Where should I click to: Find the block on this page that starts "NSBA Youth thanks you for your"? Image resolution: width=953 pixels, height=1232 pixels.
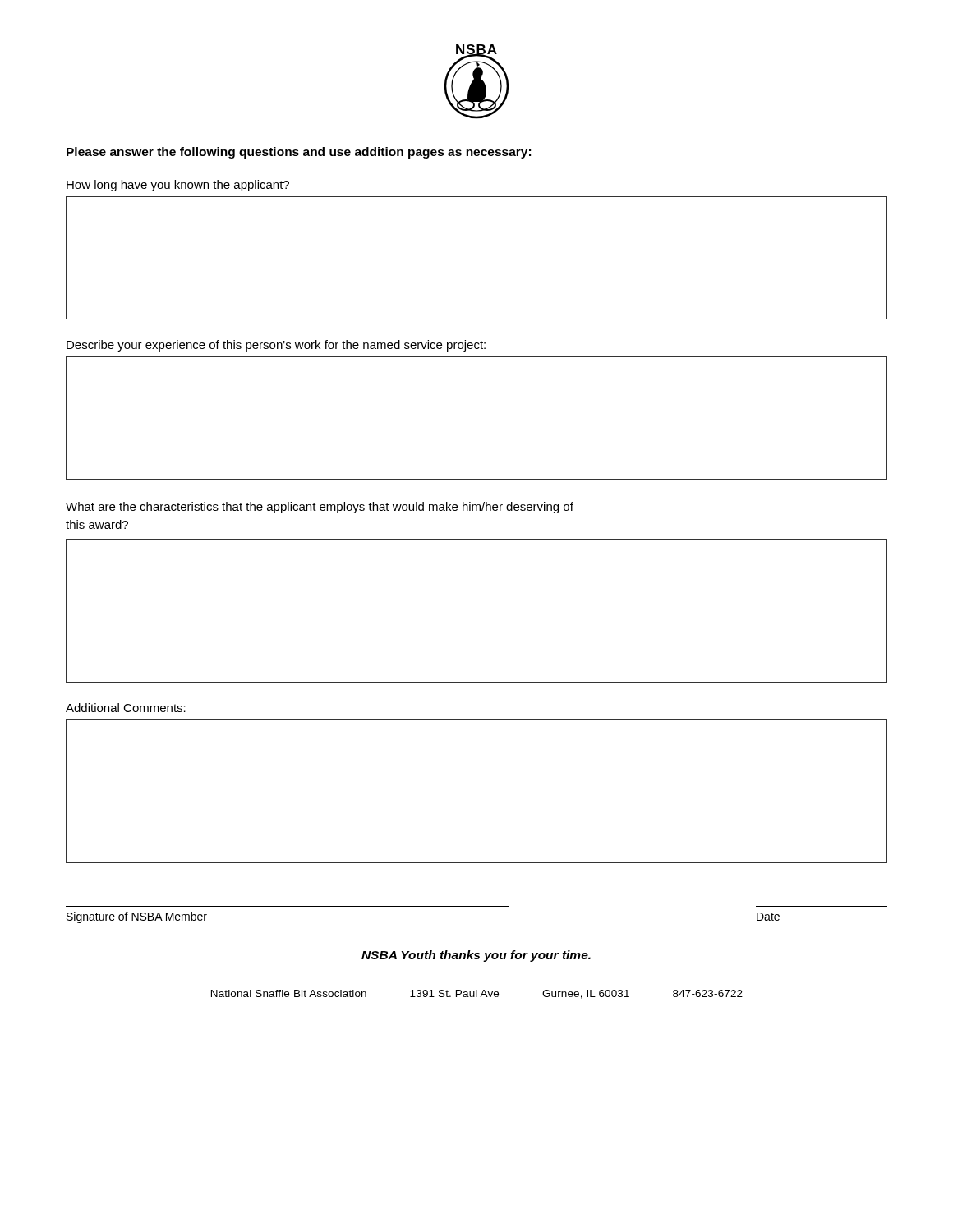[476, 954]
